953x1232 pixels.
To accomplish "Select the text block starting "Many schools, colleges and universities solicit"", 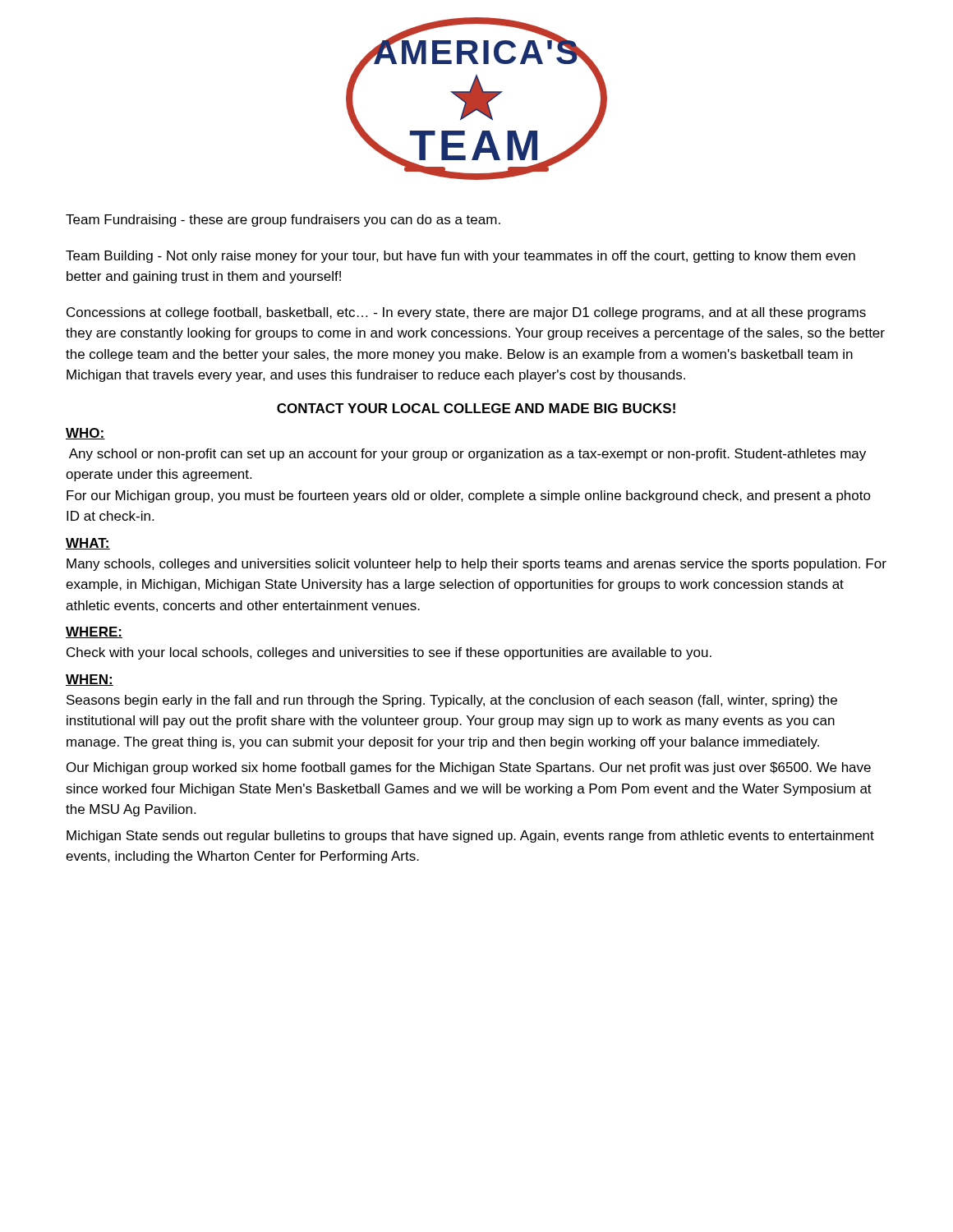I will tap(476, 585).
